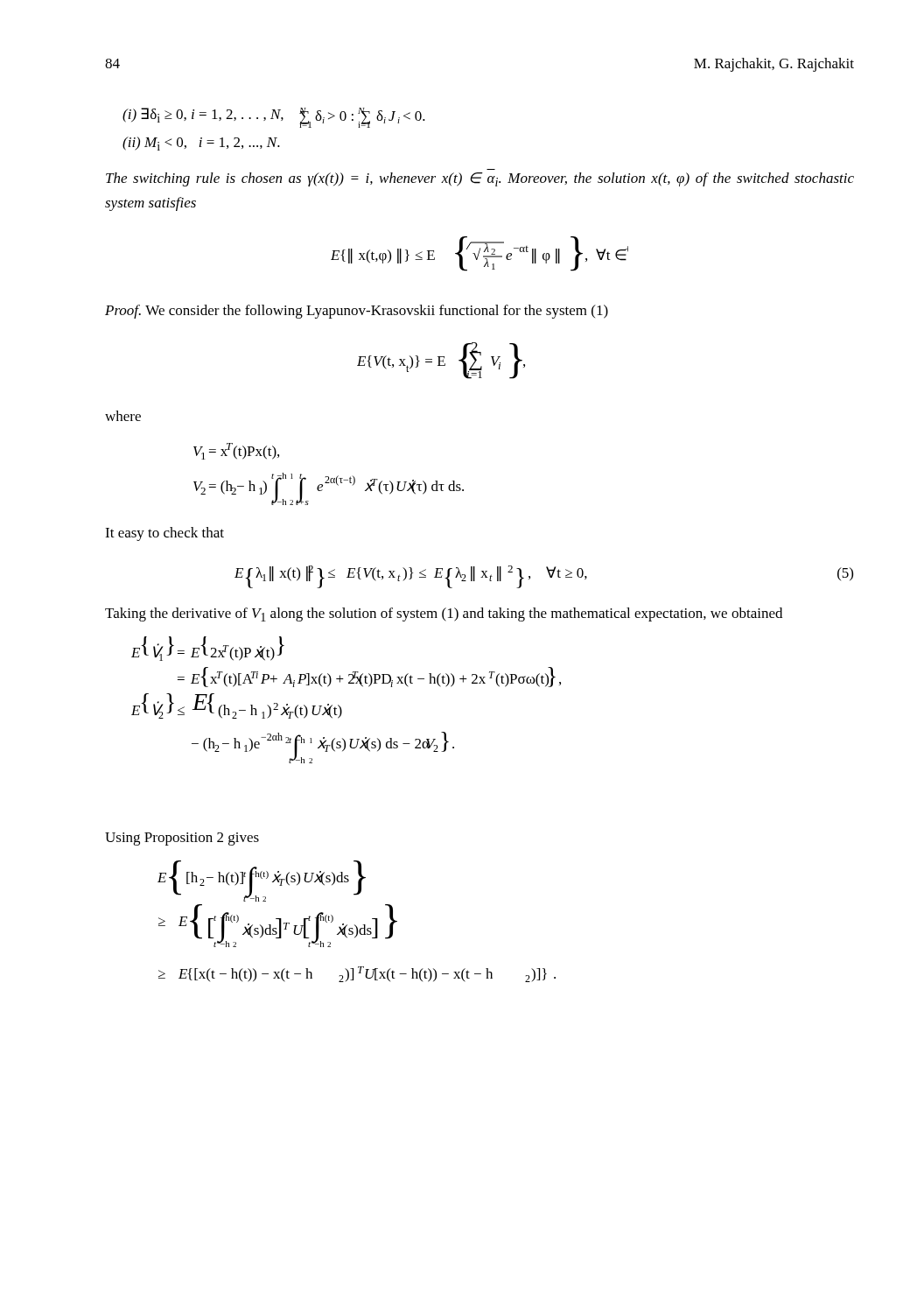This screenshot has height=1313, width=924.
Task: Select the region starting "(i) ∃δi ≥ 0, i = 1,"
Action: 294,115
